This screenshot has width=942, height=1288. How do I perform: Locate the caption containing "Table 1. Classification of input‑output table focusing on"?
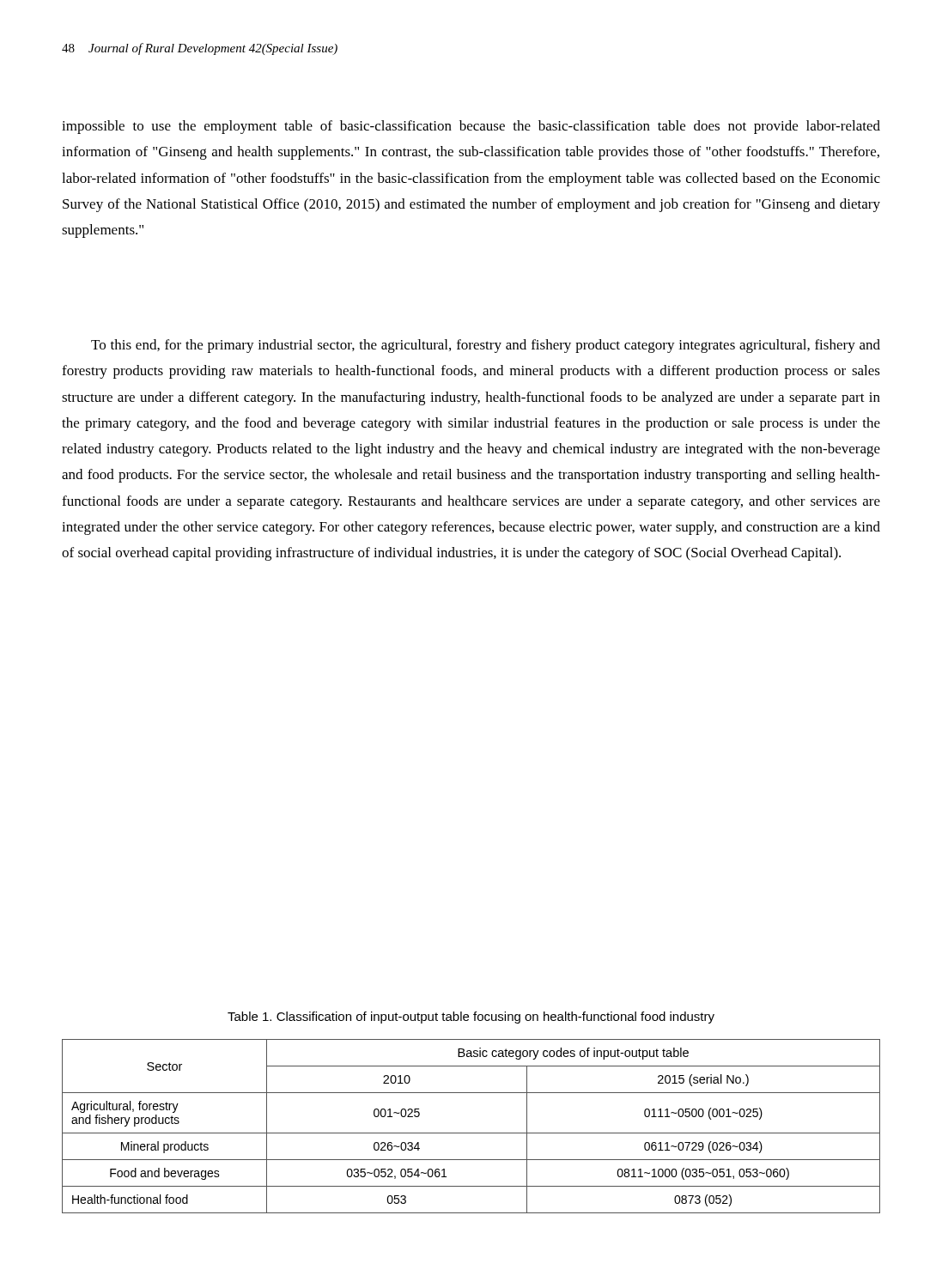[471, 1016]
